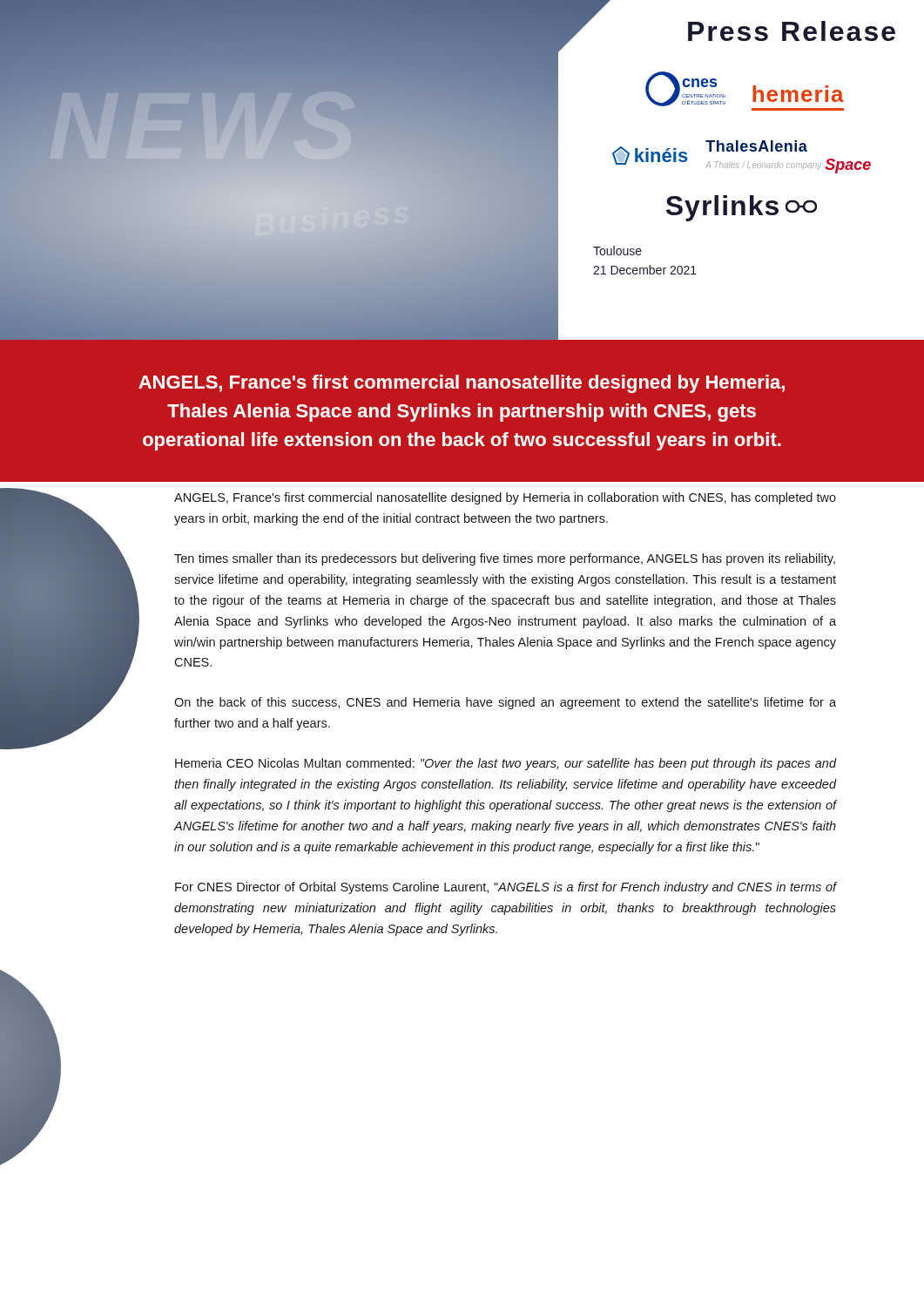Screen dimensions: 1307x924
Task: Click on the photo
Action: (462, 170)
